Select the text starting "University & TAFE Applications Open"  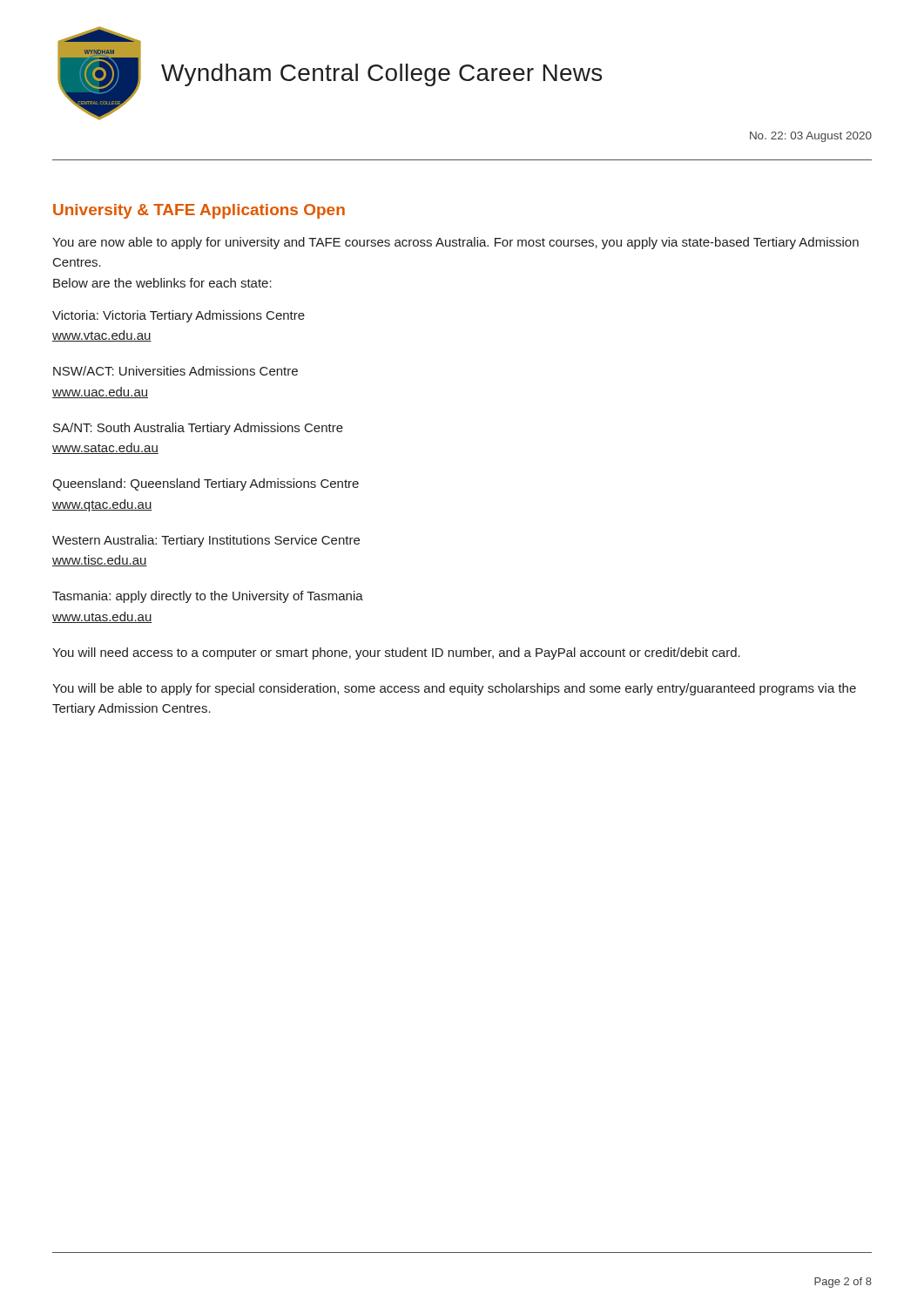(199, 210)
